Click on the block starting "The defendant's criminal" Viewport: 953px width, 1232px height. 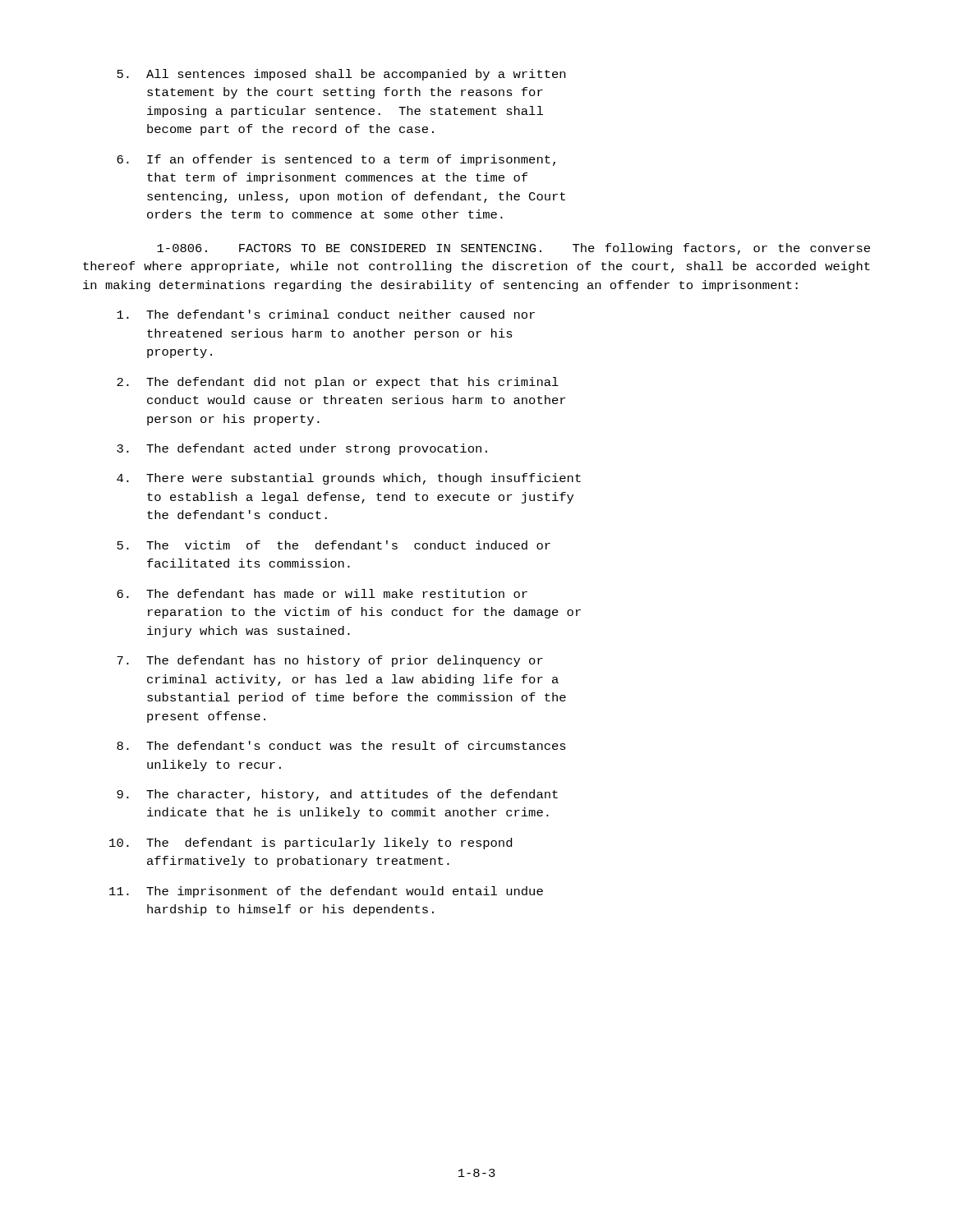(x=476, y=334)
